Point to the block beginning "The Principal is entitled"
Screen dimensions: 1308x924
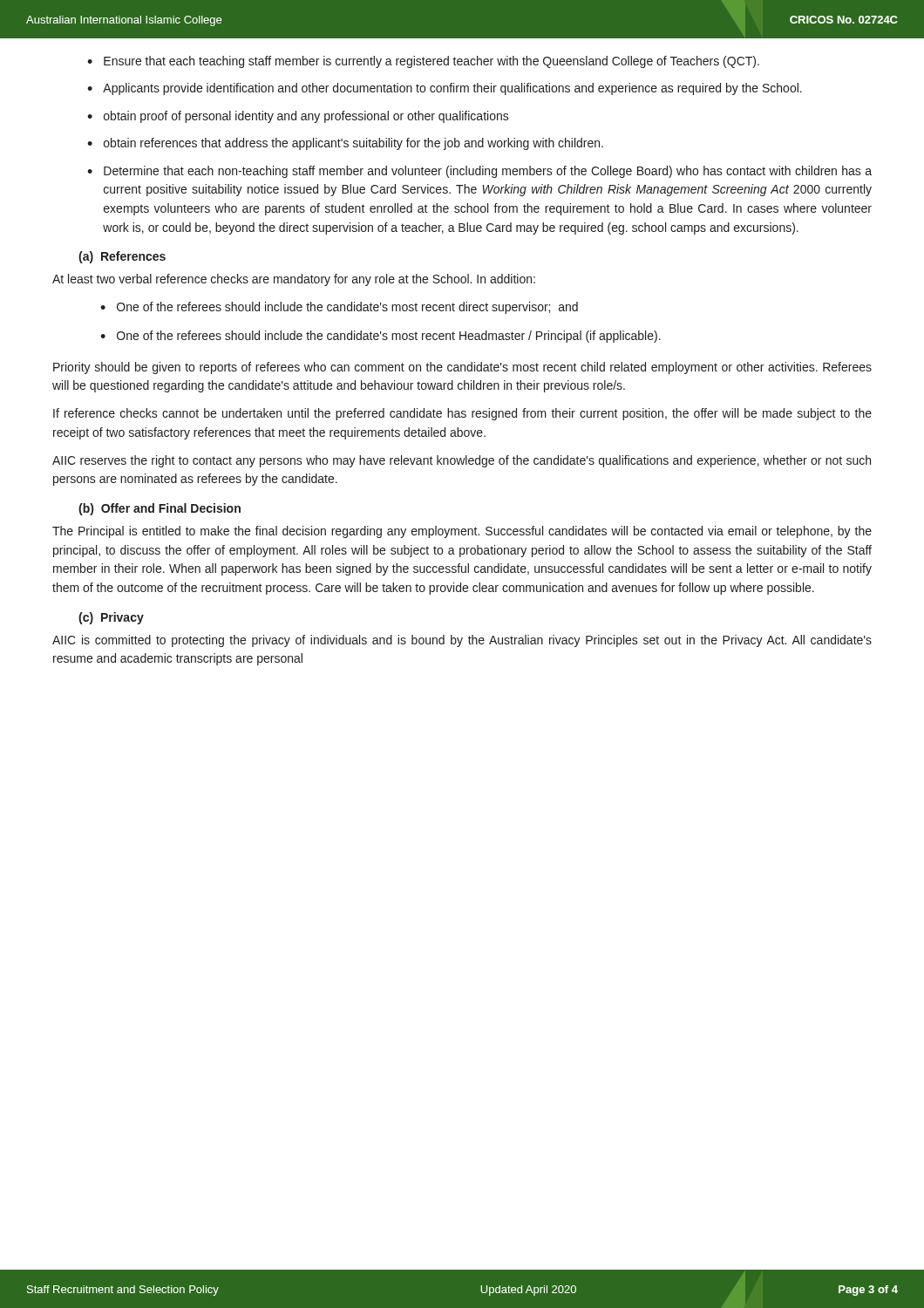pyautogui.click(x=462, y=559)
